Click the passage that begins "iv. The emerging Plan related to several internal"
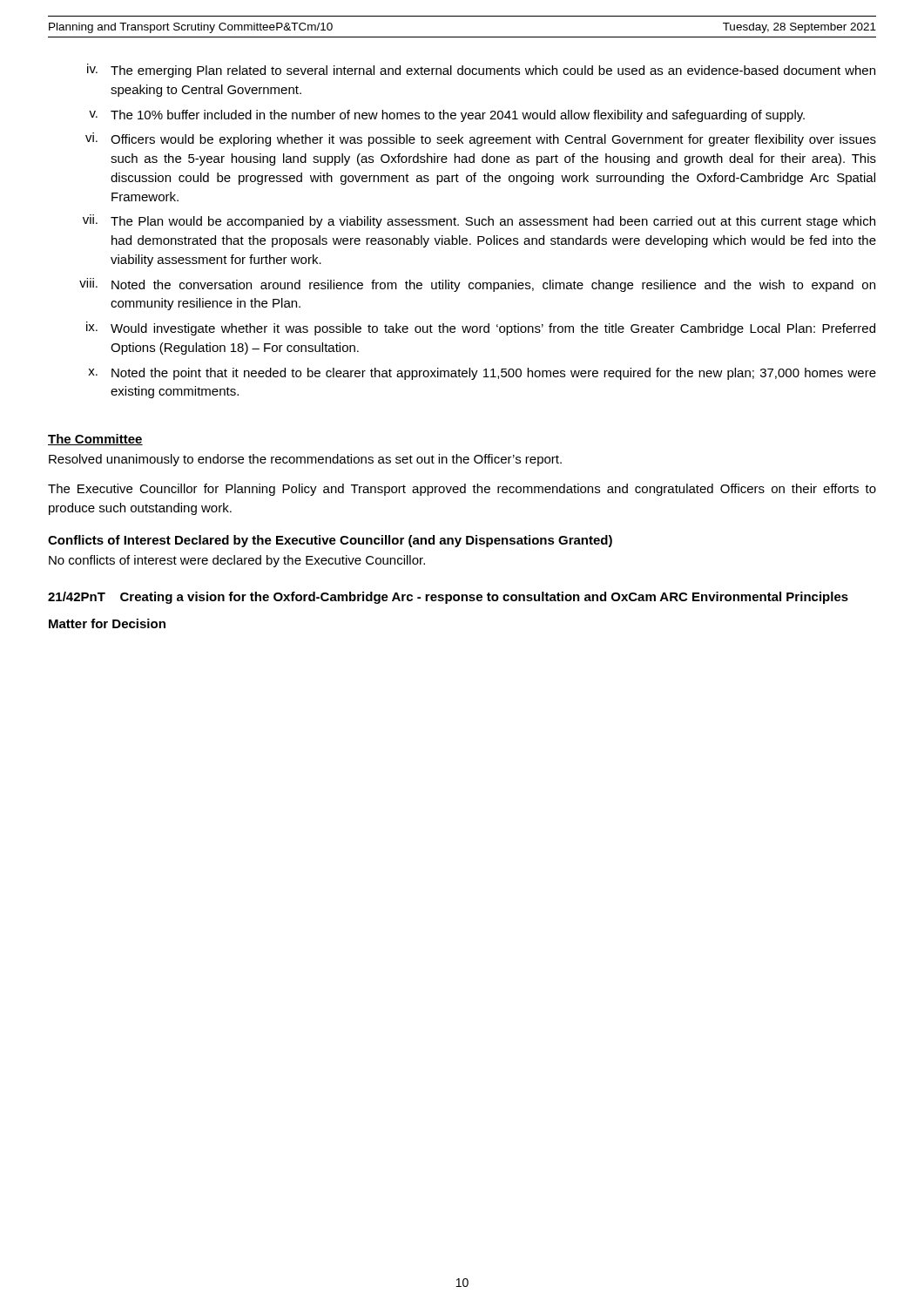The height and width of the screenshot is (1307, 924). (462, 83)
